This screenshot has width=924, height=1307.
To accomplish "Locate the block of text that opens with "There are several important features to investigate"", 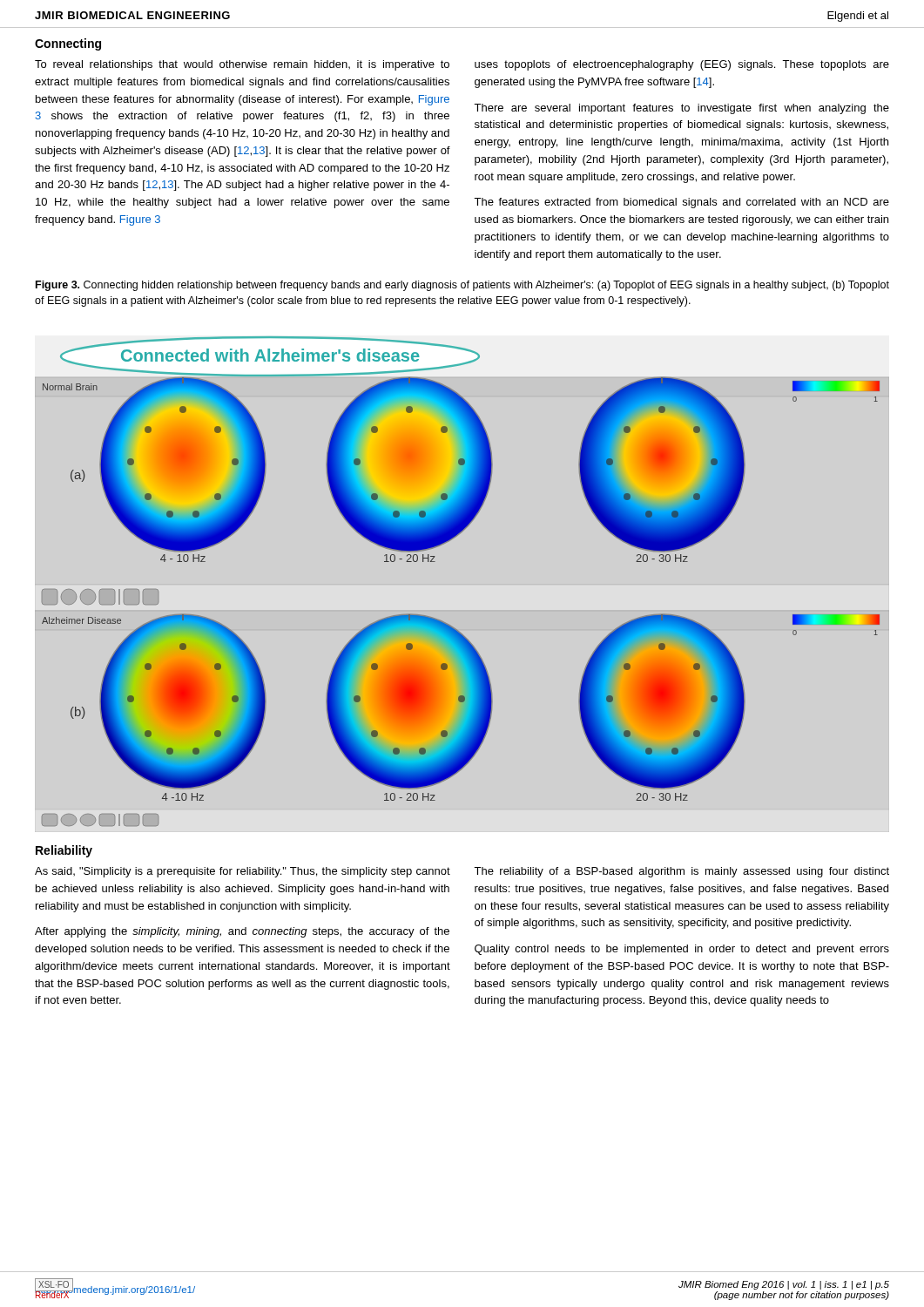I will tap(682, 142).
